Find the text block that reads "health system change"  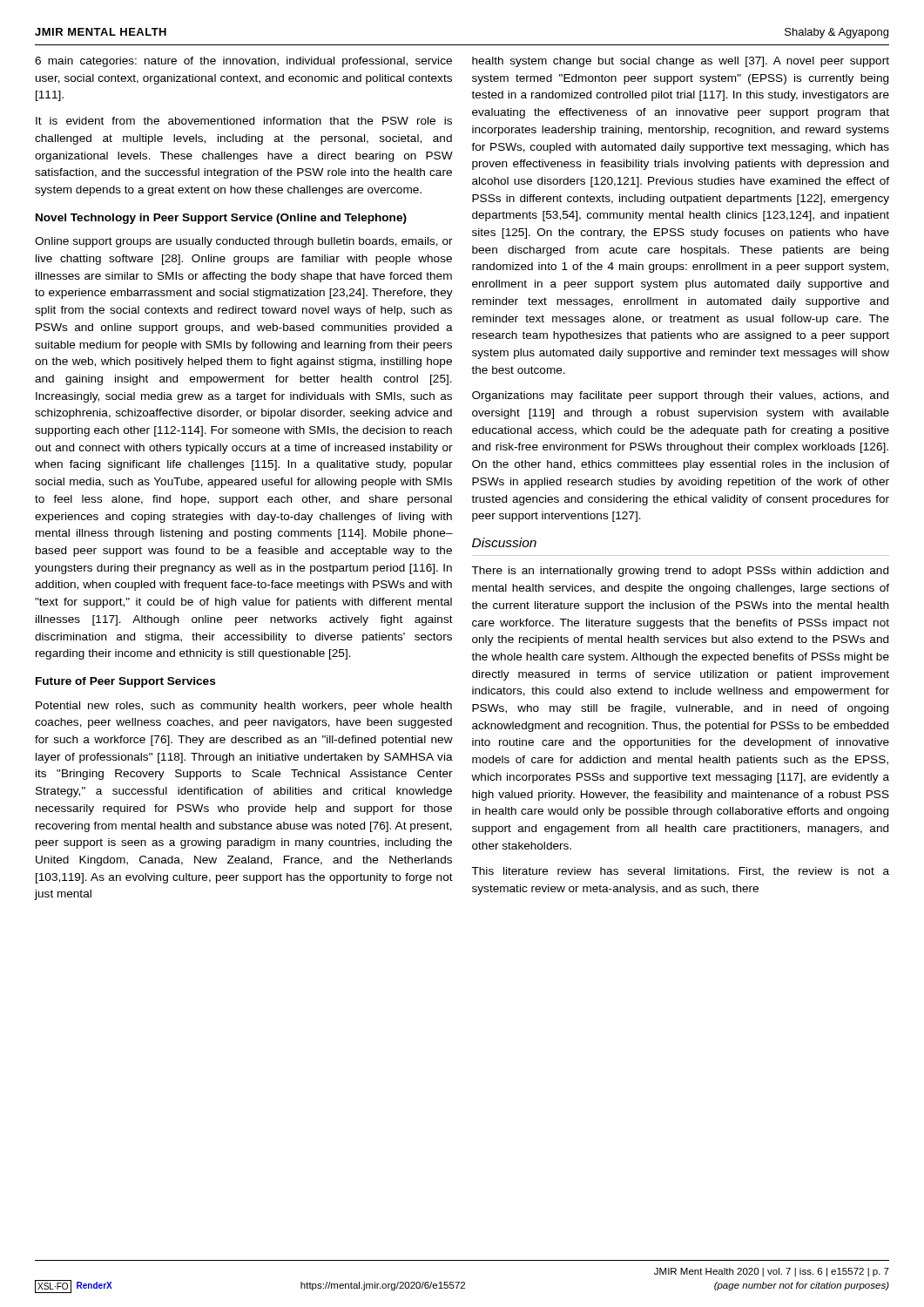680,288
